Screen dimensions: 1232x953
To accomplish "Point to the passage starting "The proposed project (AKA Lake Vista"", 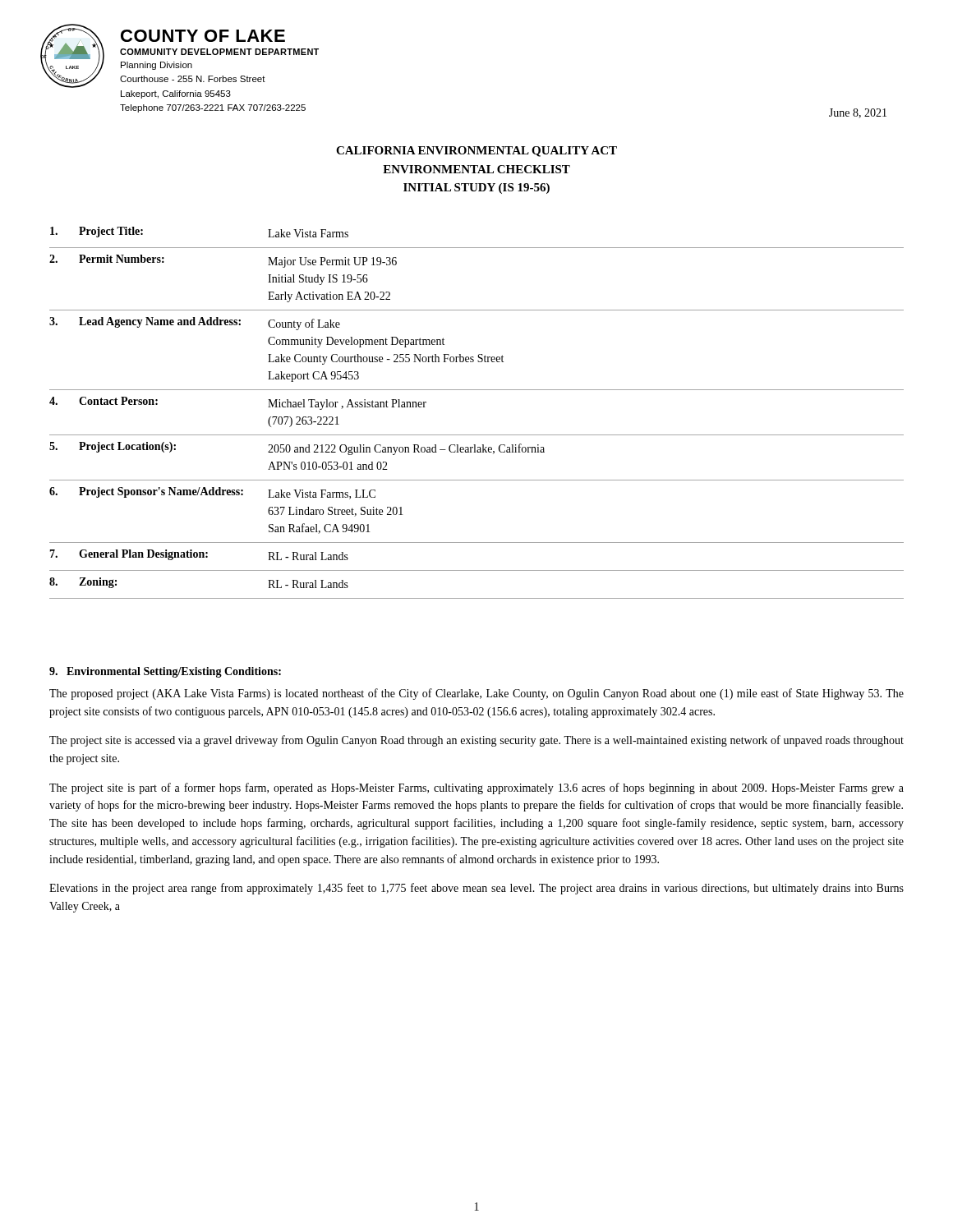I will 476,703.
